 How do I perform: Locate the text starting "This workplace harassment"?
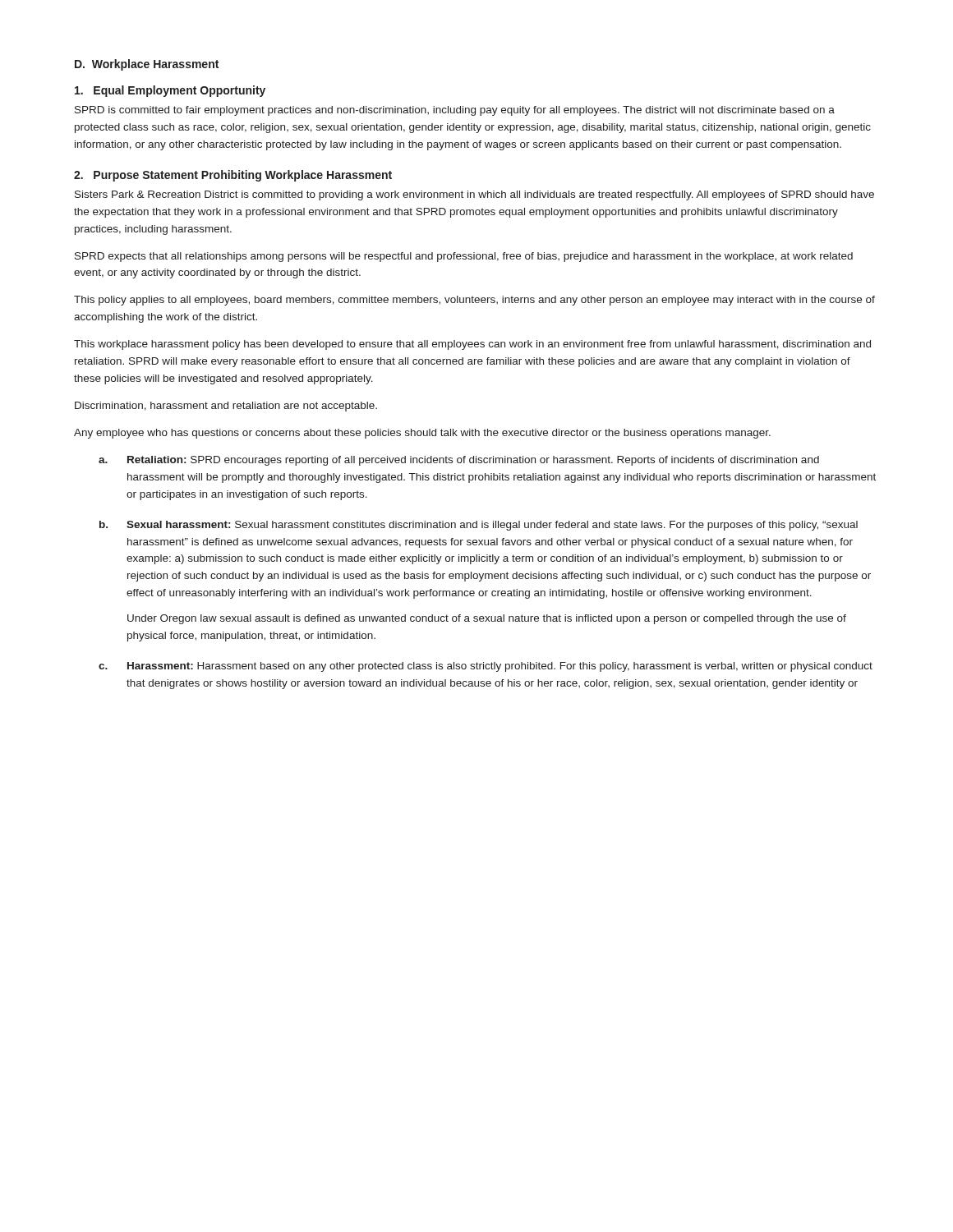pyautogui.click(x=473, y=361)
